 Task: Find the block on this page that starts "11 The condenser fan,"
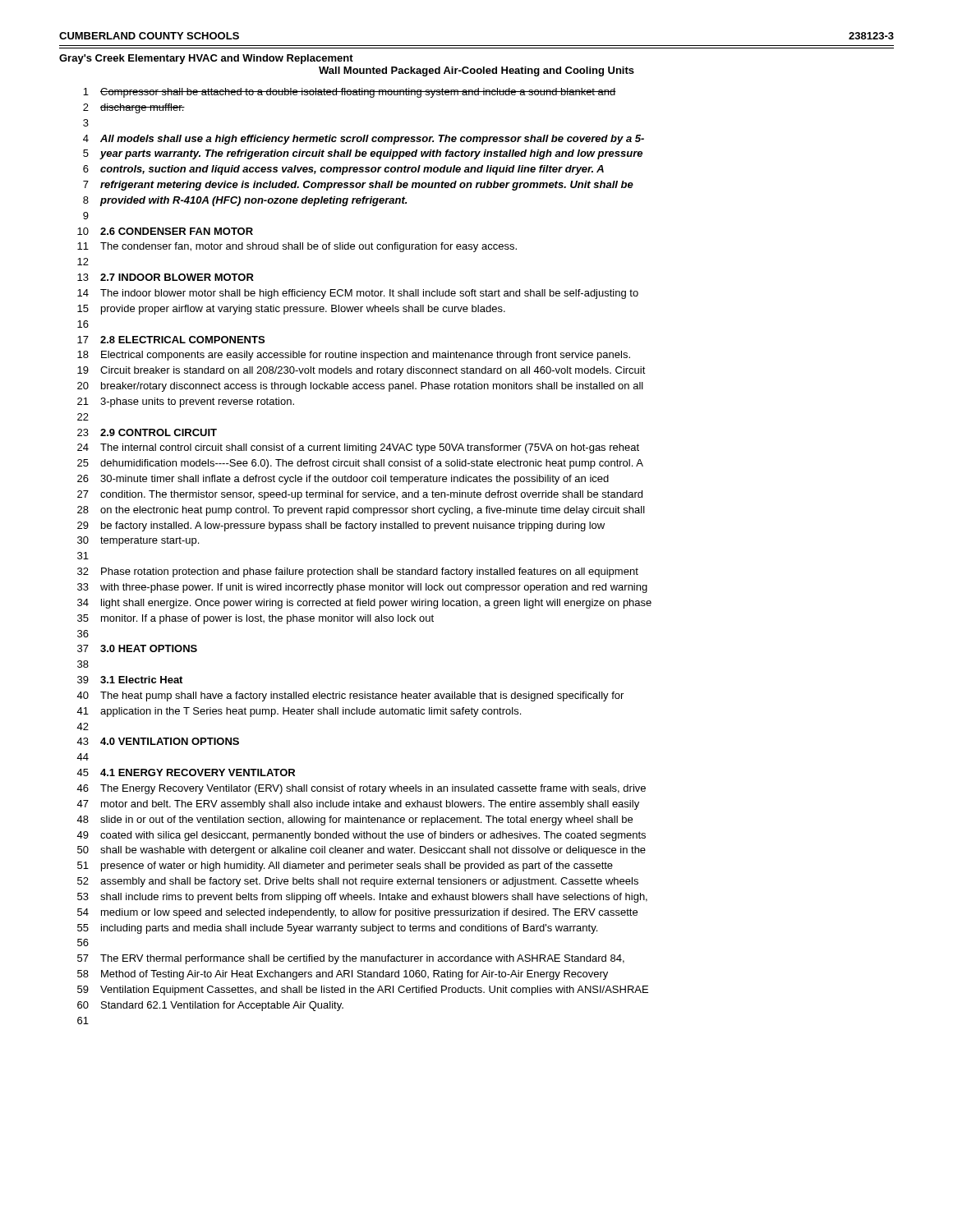[x=476, y=247]
